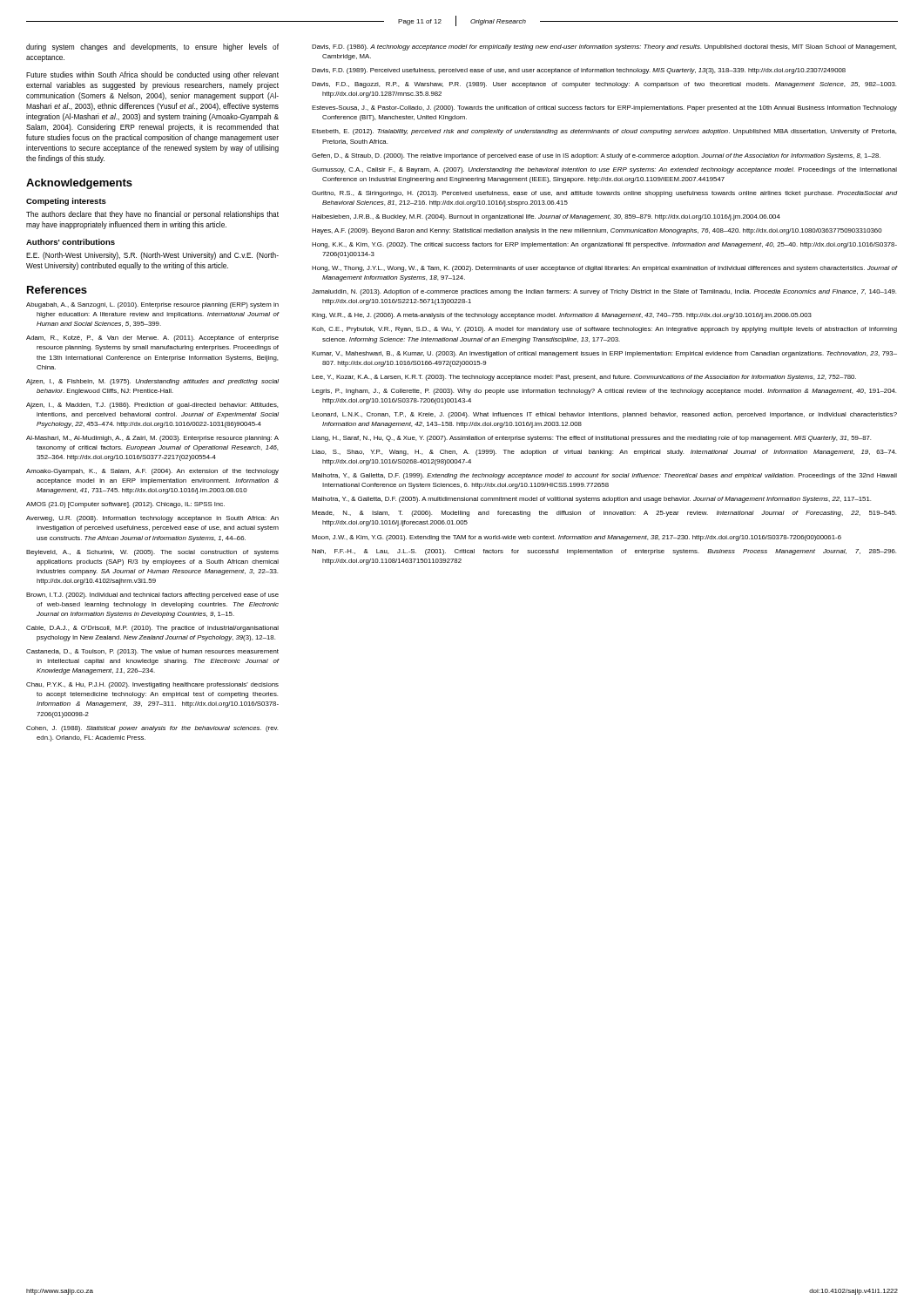924x1307 pixels.
Task: Point to the block beginning "Malhotra, Y., & Galletta, D.F. (1999)."
Action: tap(604, 480)
